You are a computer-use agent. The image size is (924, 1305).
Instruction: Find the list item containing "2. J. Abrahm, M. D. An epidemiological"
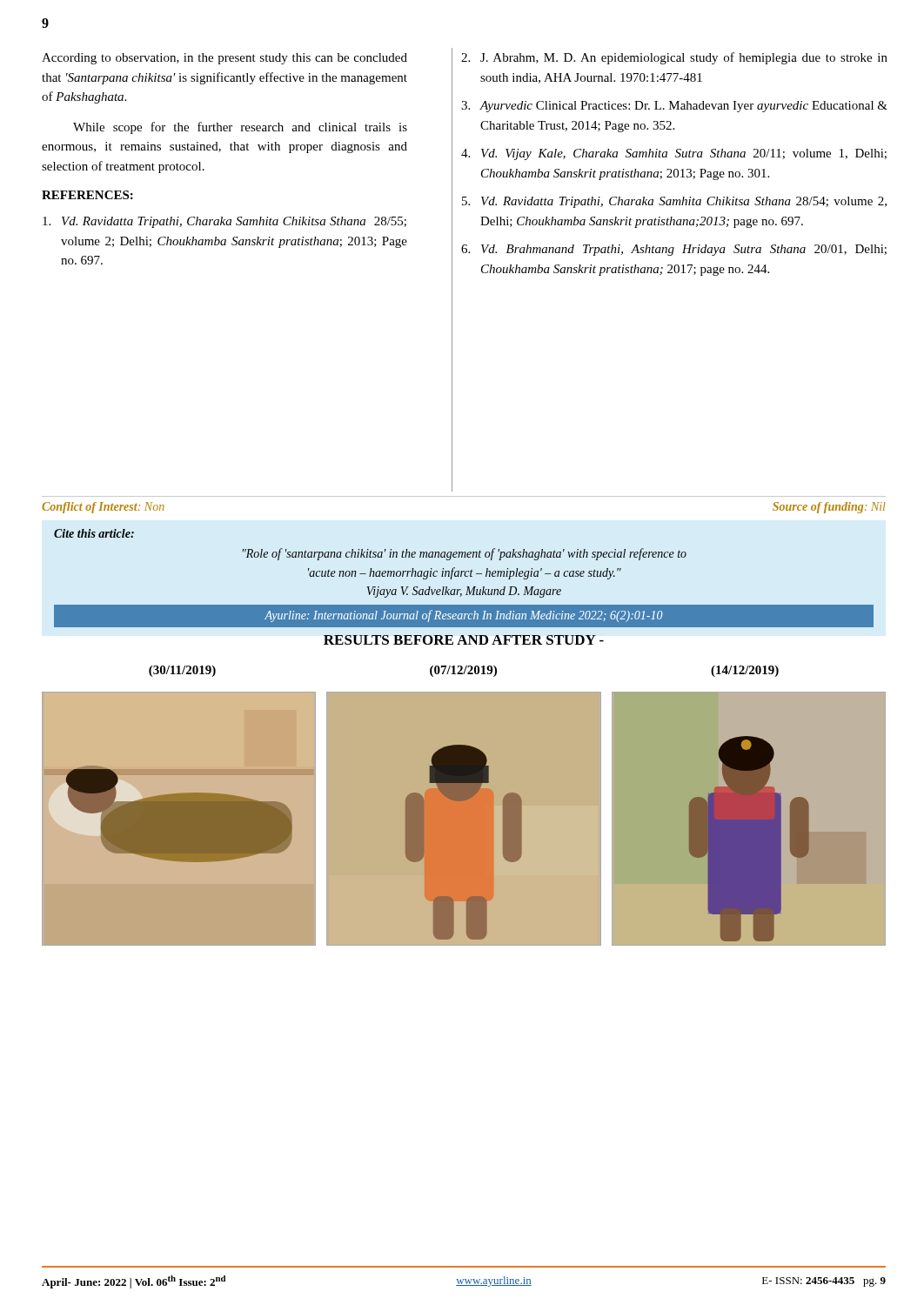coord(674,67)
